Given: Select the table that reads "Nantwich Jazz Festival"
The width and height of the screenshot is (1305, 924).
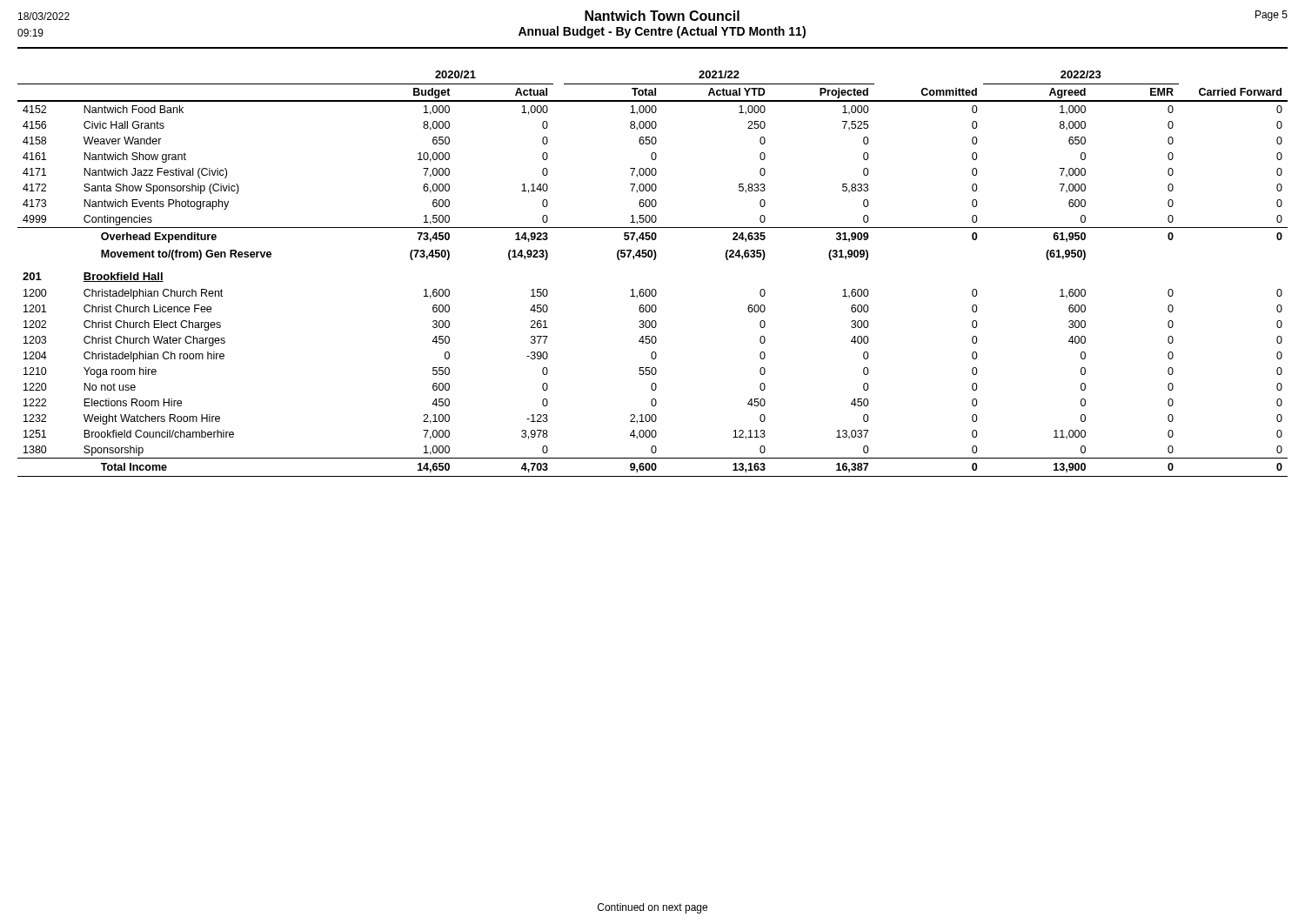Looking at the screenshot, I should (x=652, y=479).
